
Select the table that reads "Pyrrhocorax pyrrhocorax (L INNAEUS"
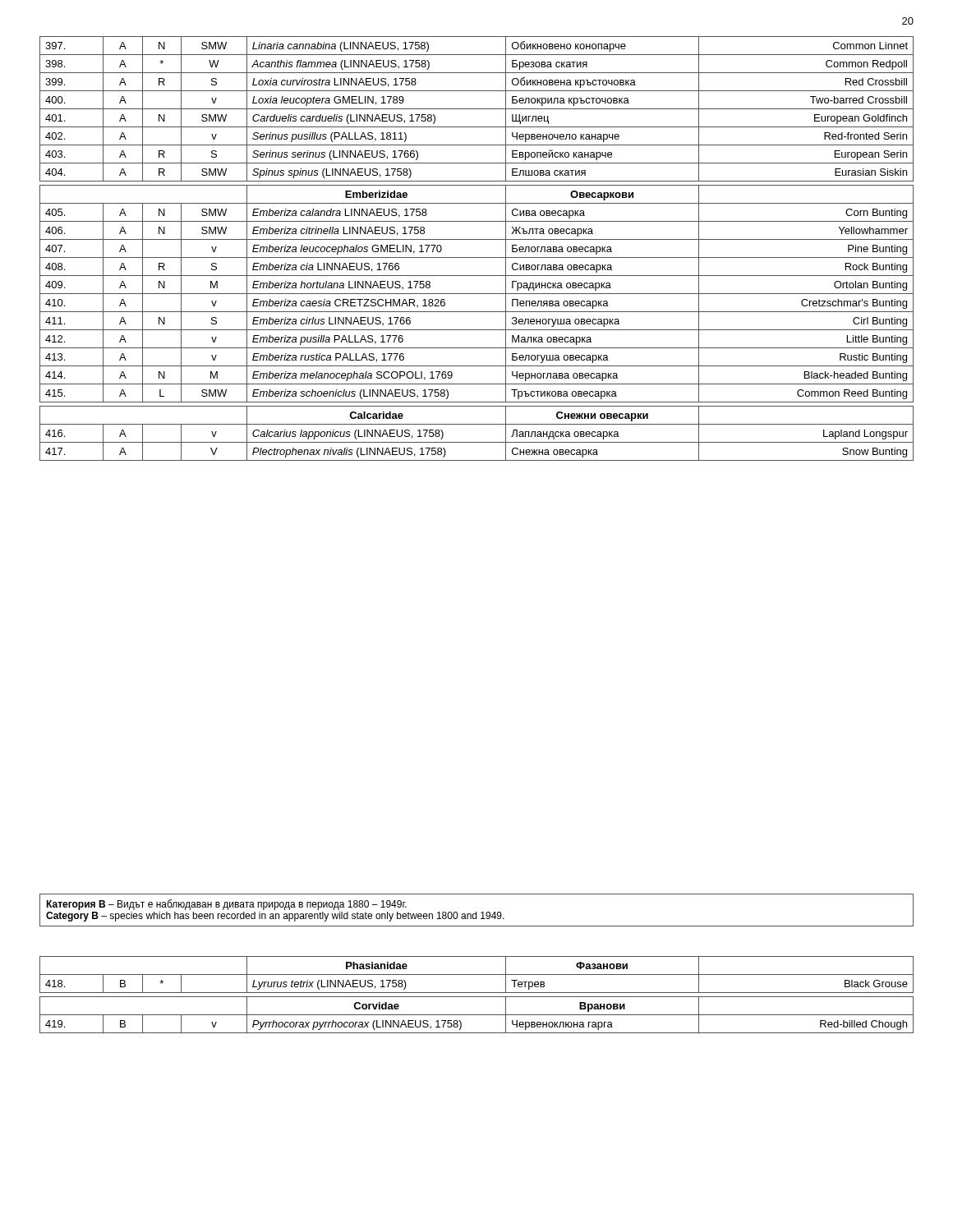476,993
